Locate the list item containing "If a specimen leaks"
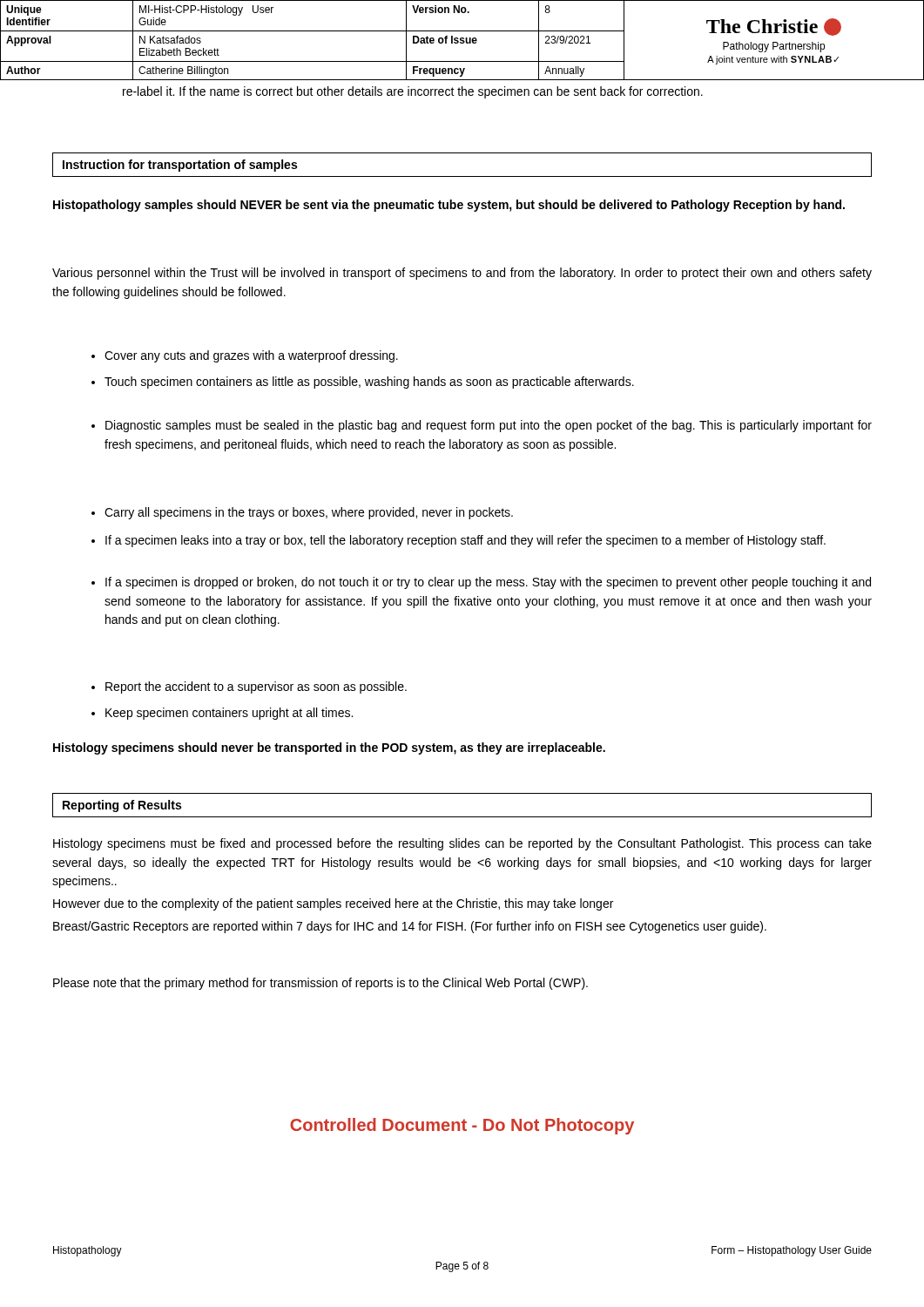Image resolution: width=924 pixels, height=1307 pixels. [462, 541]
